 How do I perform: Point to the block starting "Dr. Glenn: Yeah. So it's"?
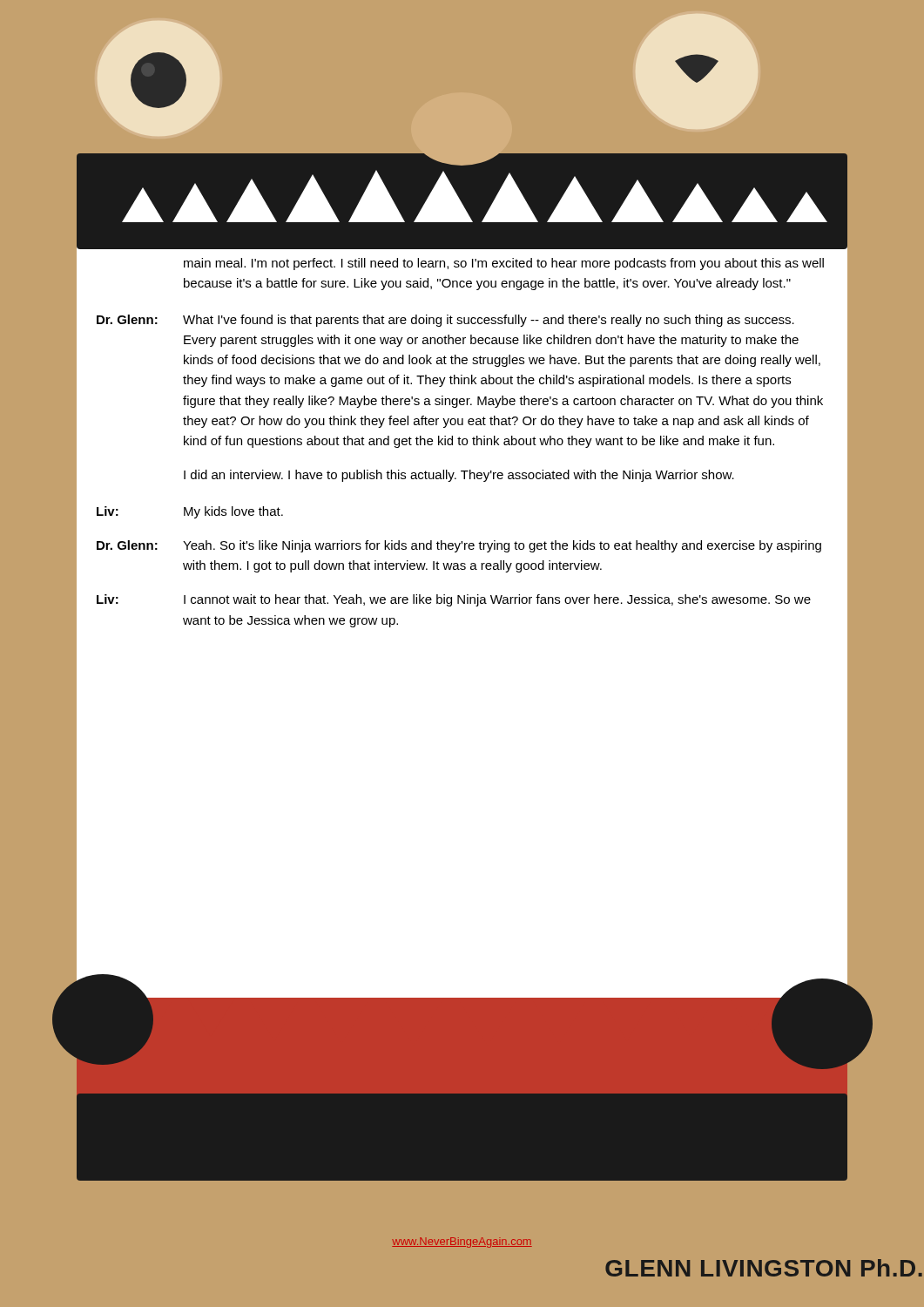click(462, 555)
